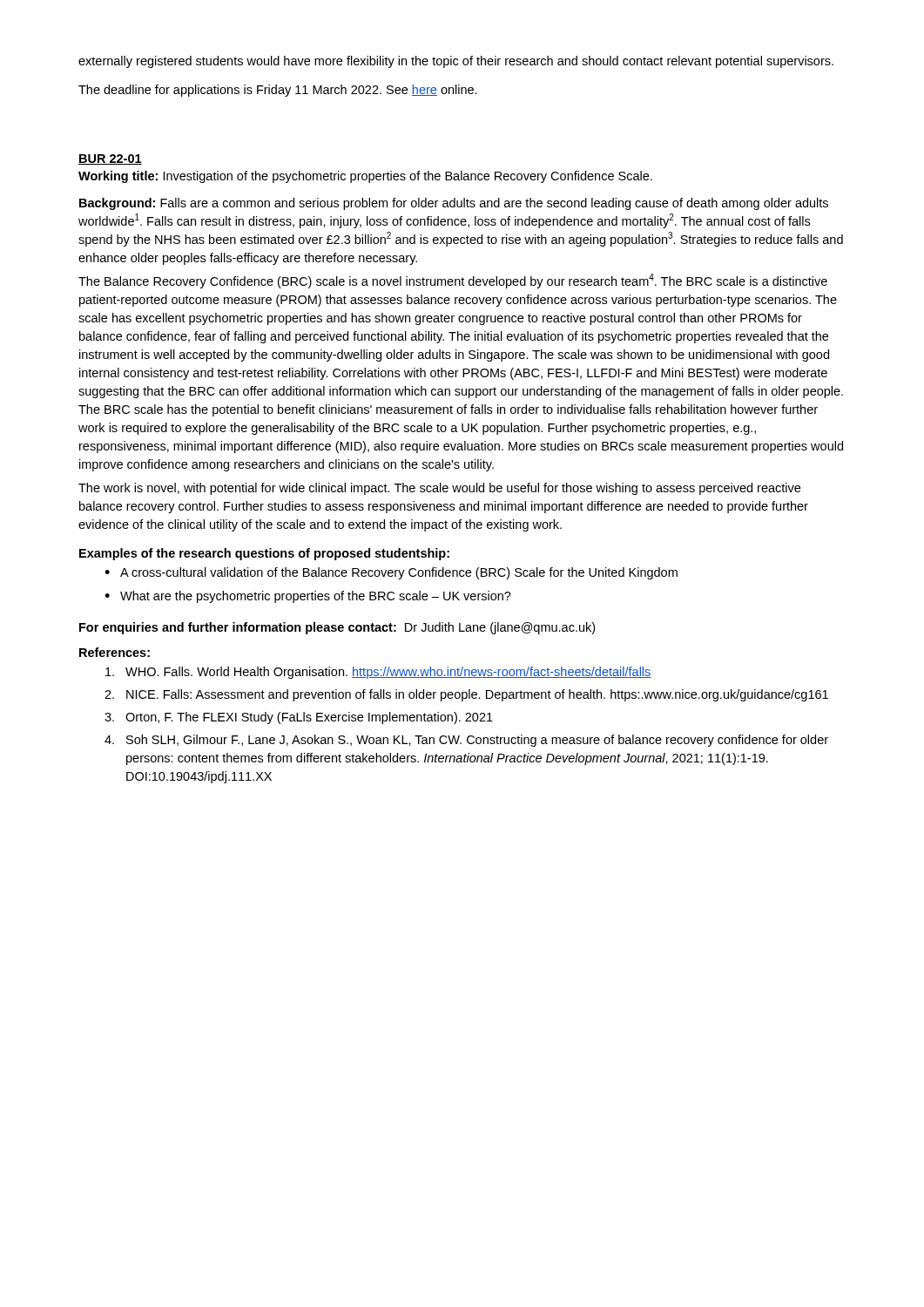
Task: Select the list item with the text "4. Soh SLH, Gilmour F.,"
Action: click(475, 758)
